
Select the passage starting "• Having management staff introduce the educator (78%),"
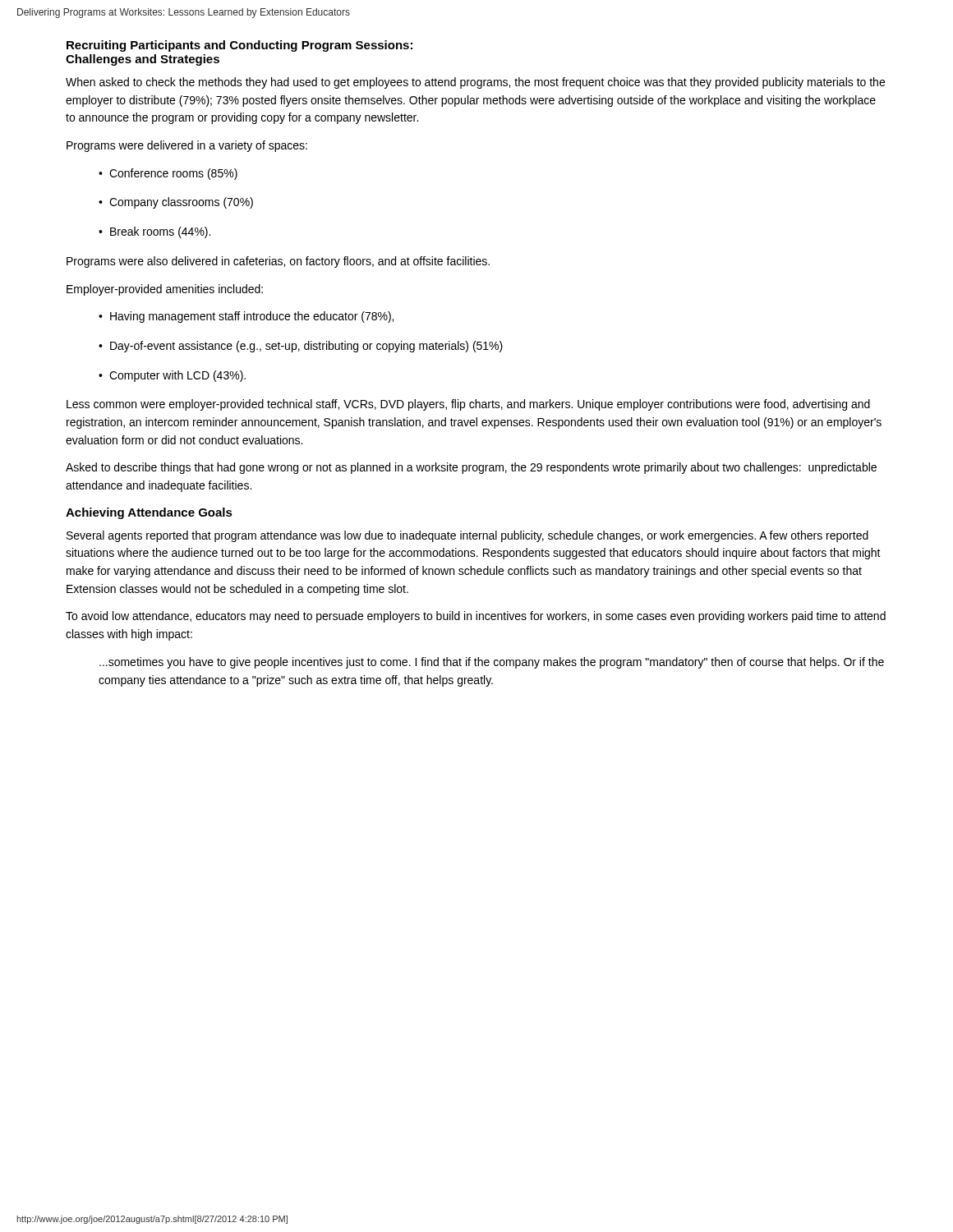pos(247,317)
